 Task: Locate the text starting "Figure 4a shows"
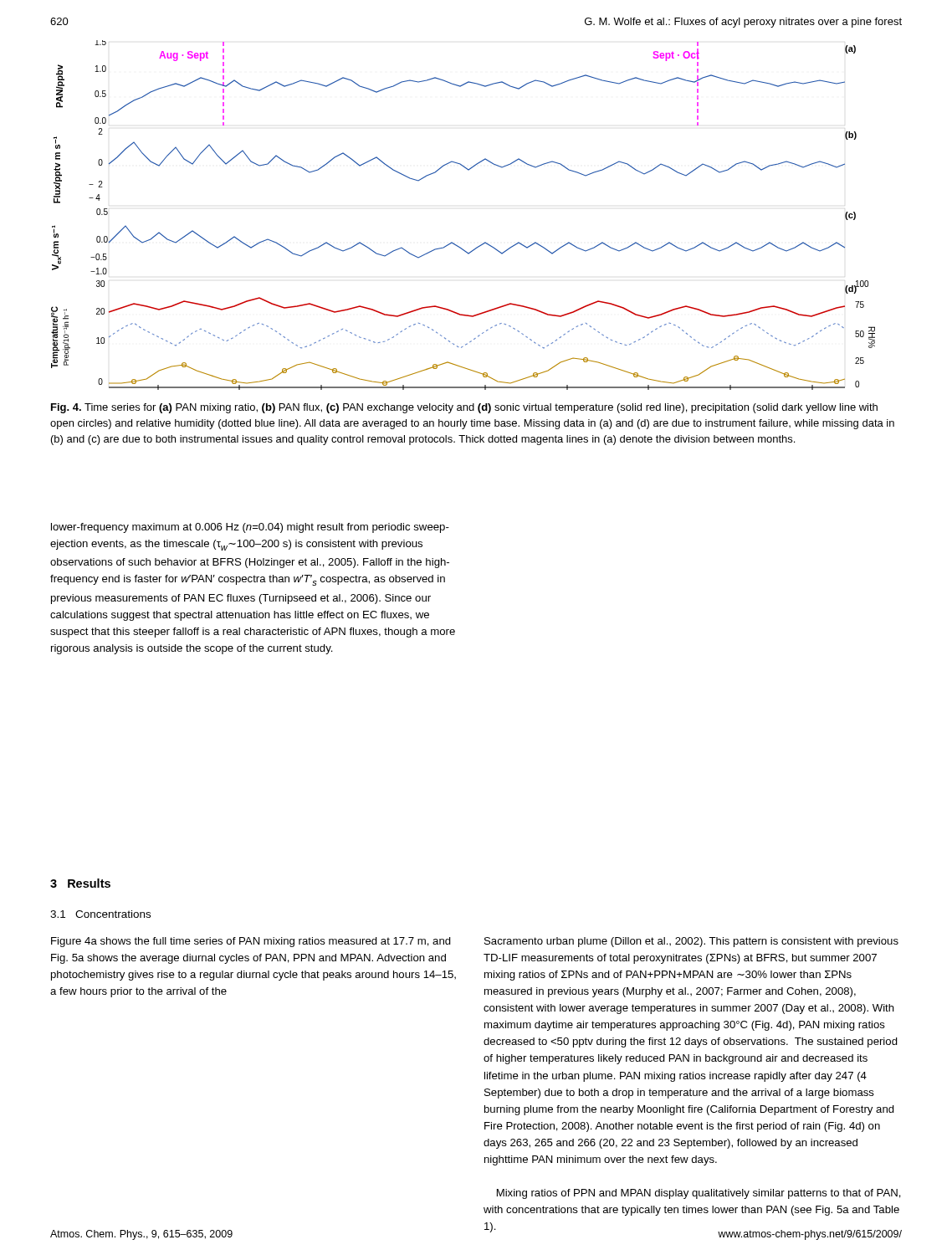(253, 966)
